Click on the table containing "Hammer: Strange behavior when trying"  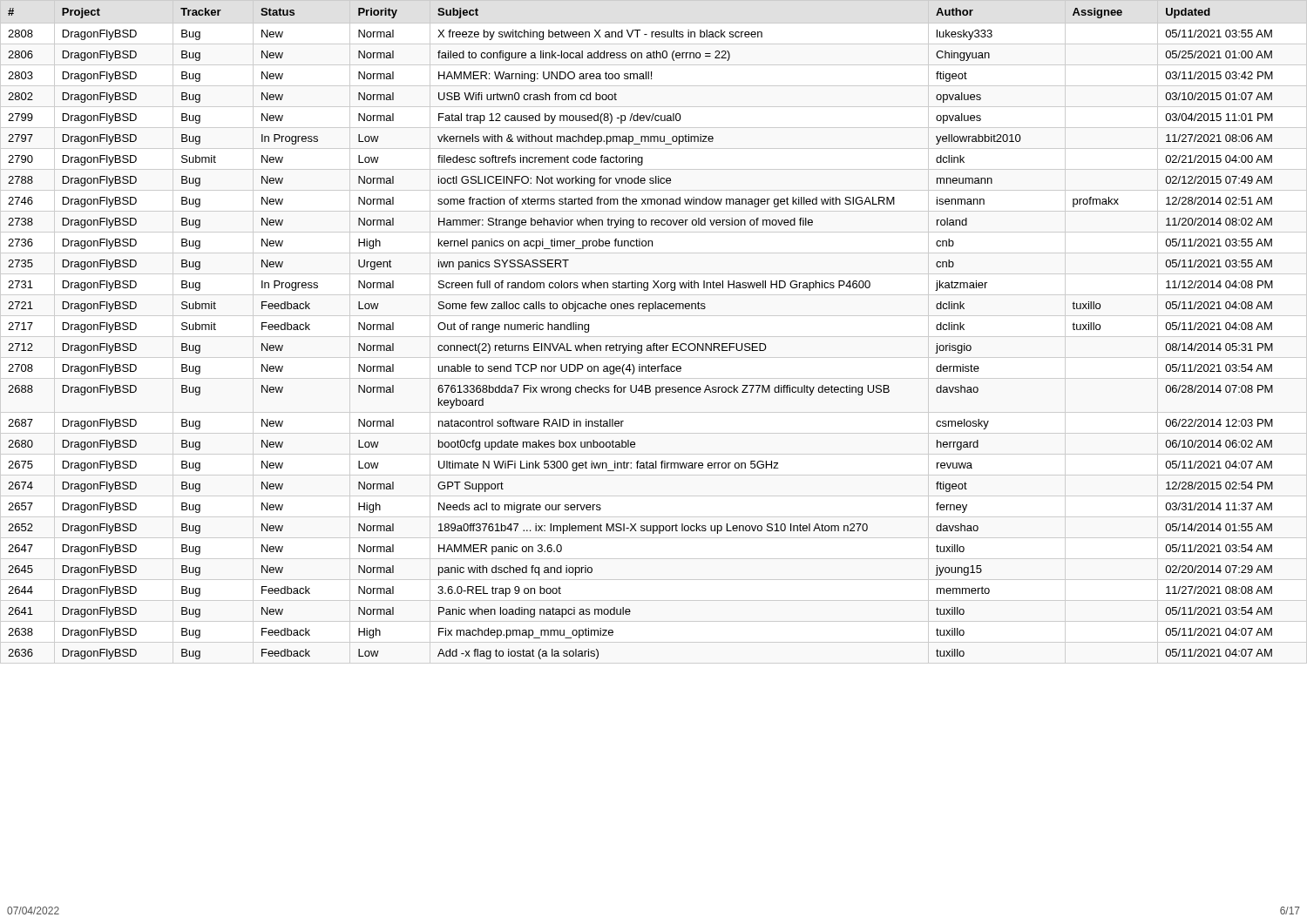(x=654, y=332)
